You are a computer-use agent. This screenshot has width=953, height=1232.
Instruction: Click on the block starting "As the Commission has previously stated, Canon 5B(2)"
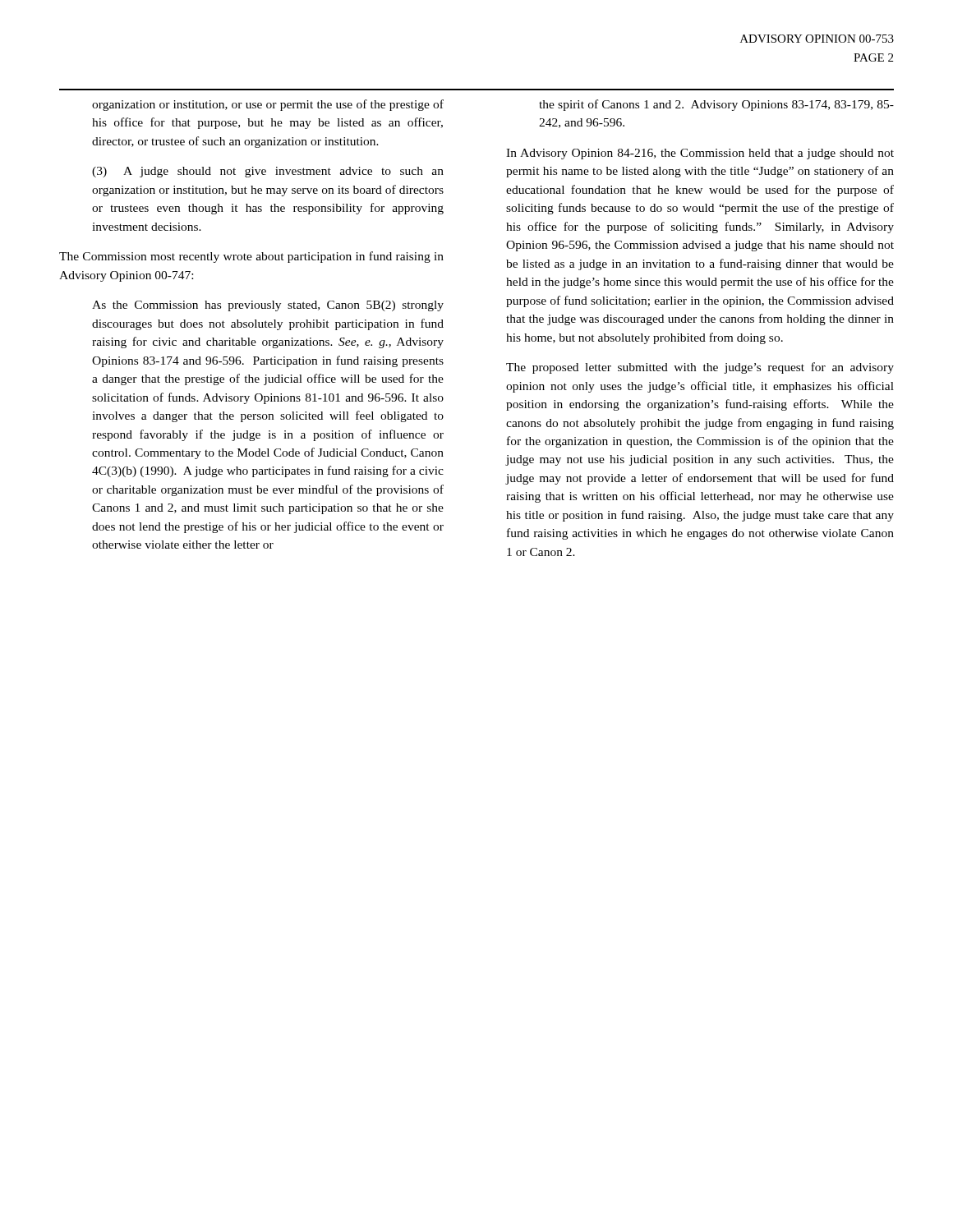click(268, 424)
